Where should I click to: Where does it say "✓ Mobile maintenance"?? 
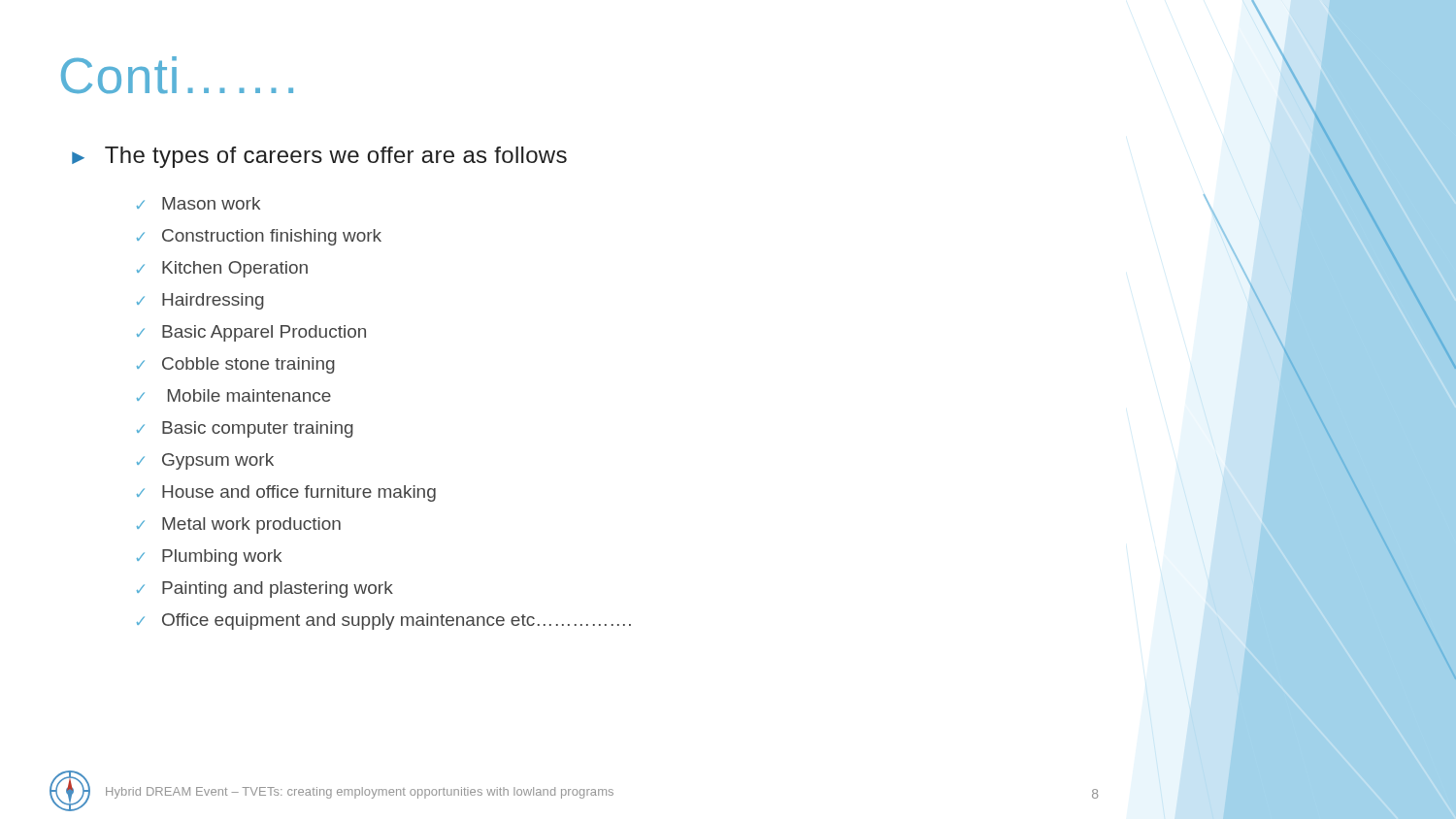point(233,396)
